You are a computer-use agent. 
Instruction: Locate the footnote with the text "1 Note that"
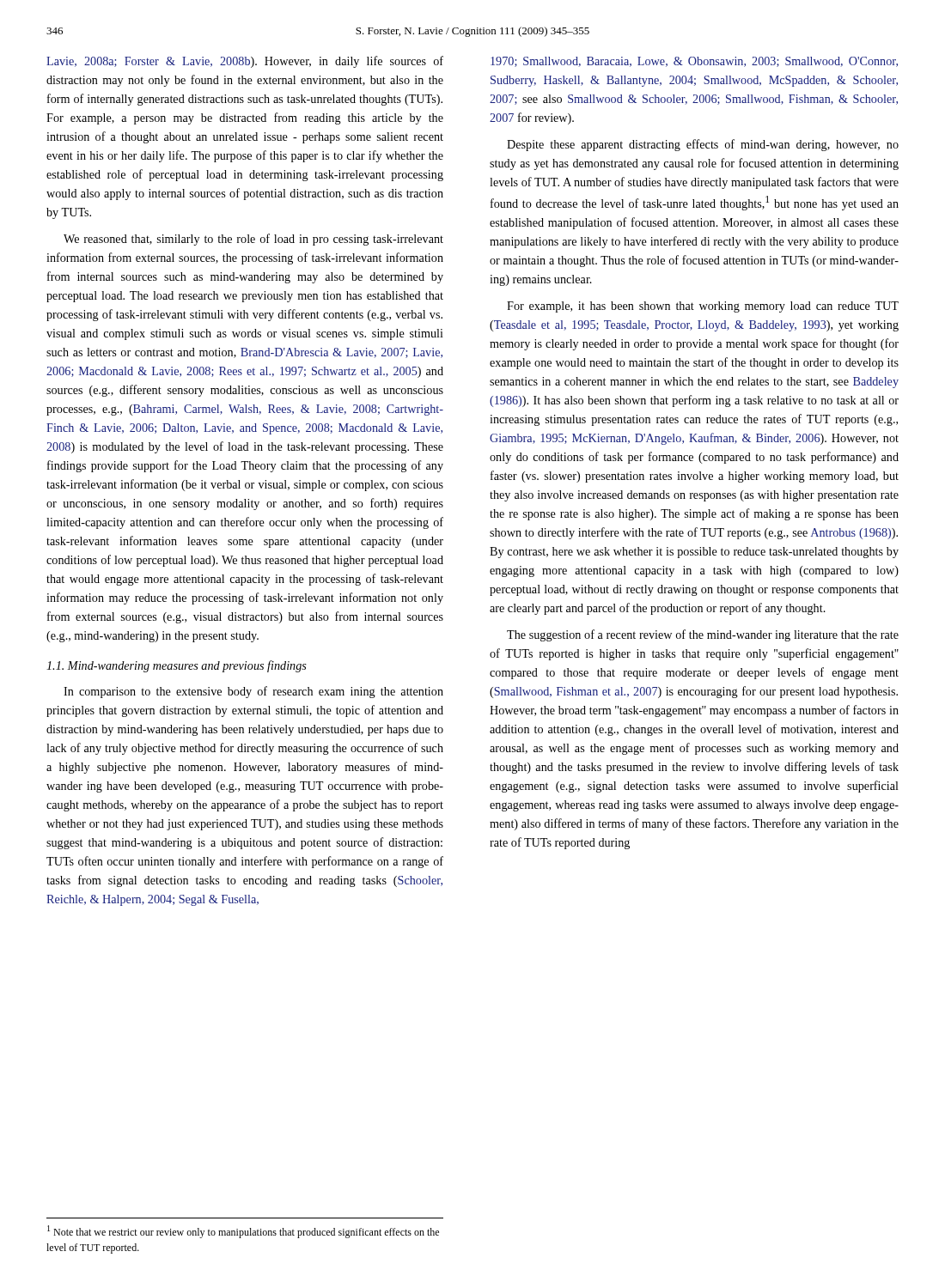click(243, 1239)
